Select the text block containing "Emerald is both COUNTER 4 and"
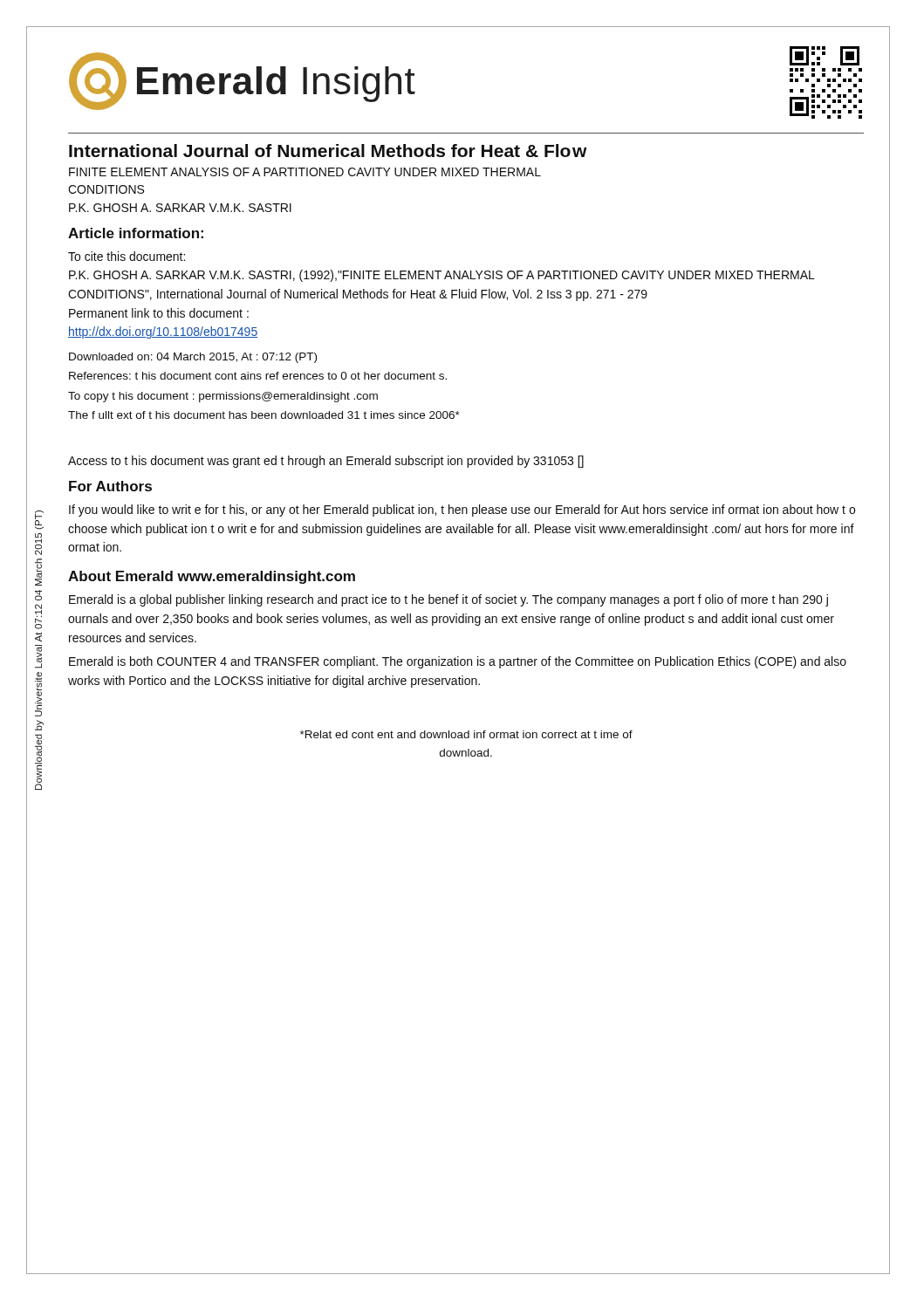This screenshot has width=924, height=1309. (457, 671)
